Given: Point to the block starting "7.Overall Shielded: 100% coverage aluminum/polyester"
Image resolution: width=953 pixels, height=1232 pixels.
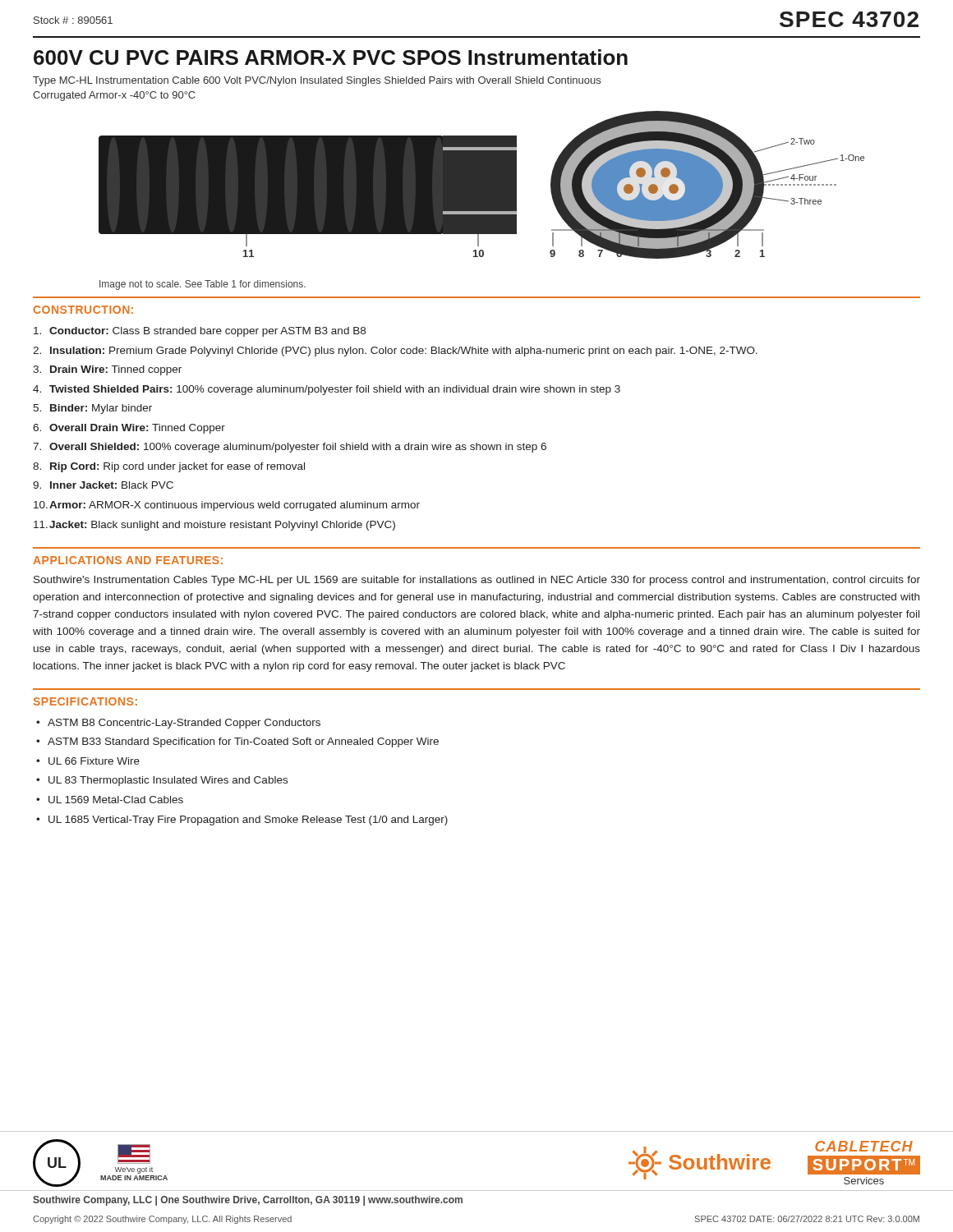Looking at the screenshot, I should 290,447.
